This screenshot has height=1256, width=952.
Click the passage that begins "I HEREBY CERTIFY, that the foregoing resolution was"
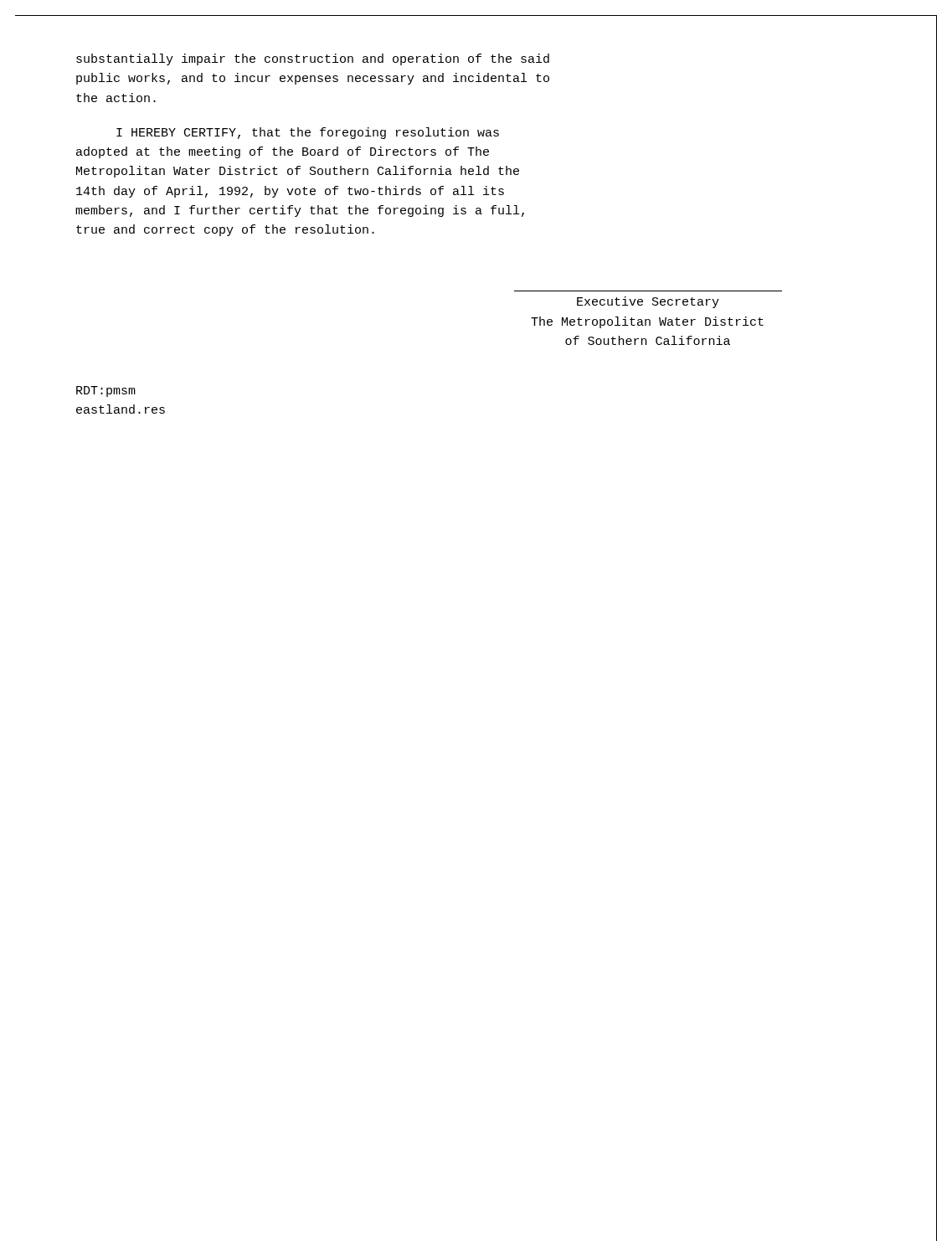click(x=301, y=182)
